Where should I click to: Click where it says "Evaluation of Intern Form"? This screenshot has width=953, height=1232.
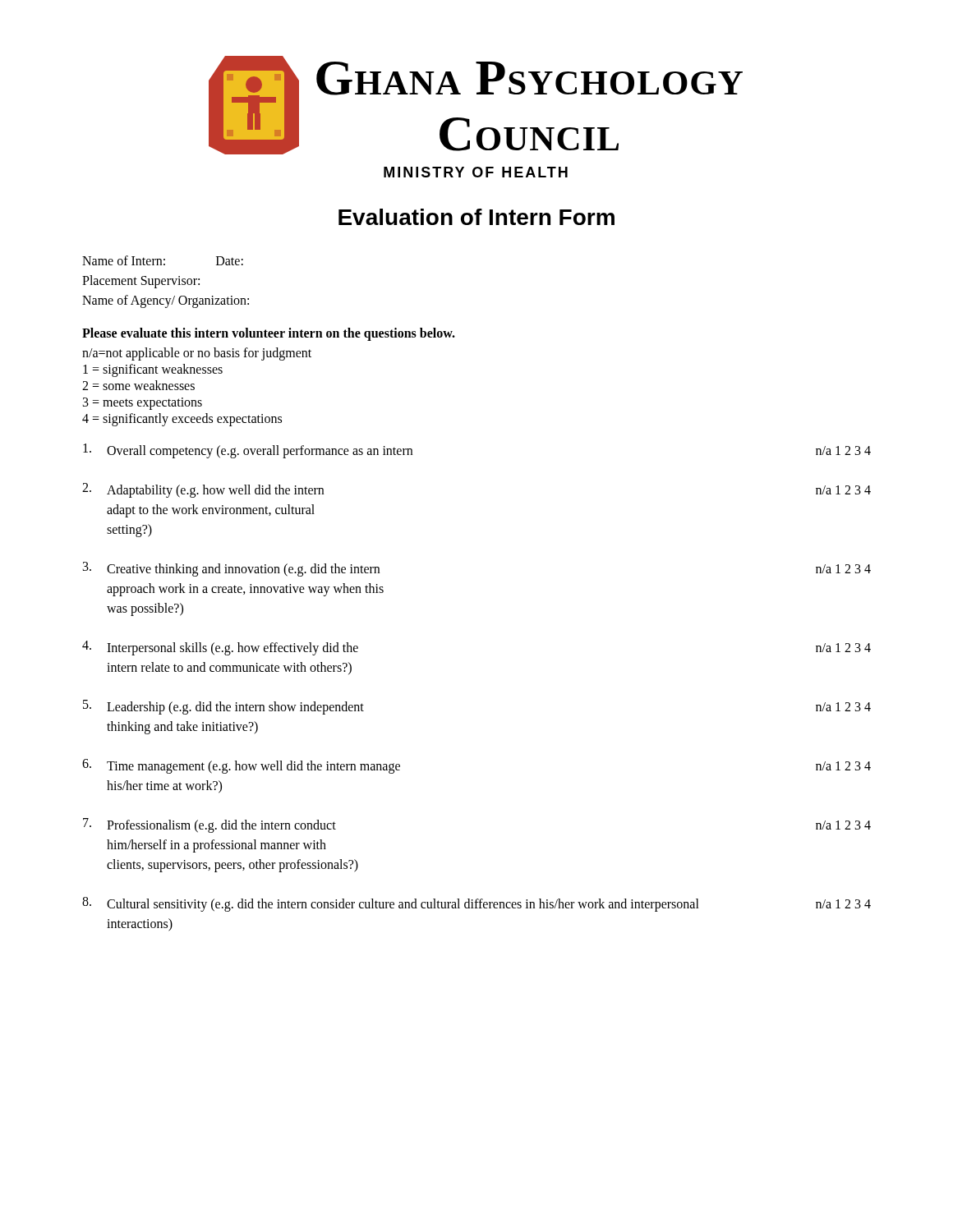click(x=476, y=218)
